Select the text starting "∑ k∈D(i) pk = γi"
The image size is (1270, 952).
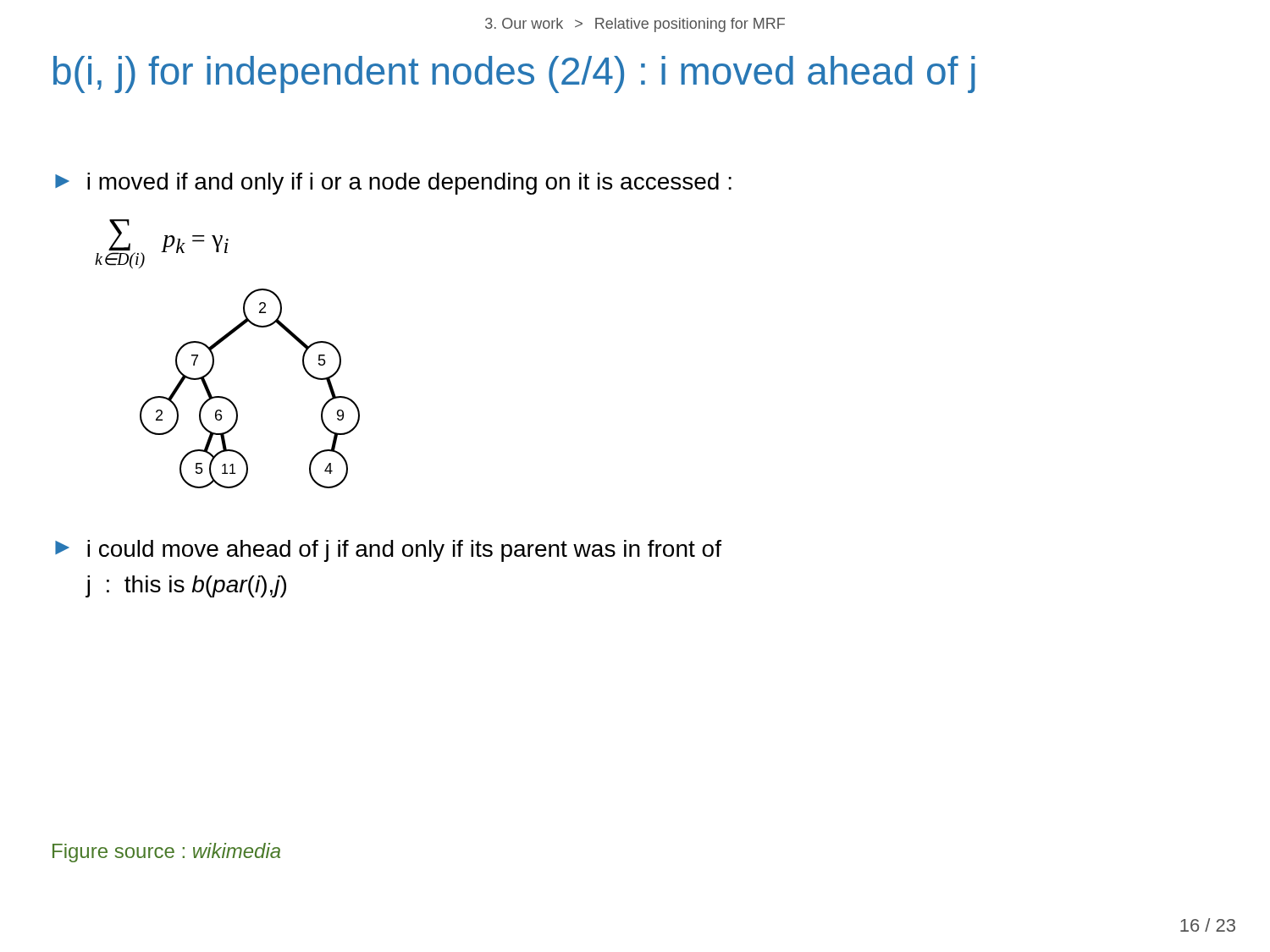click(x=162, y=241)
